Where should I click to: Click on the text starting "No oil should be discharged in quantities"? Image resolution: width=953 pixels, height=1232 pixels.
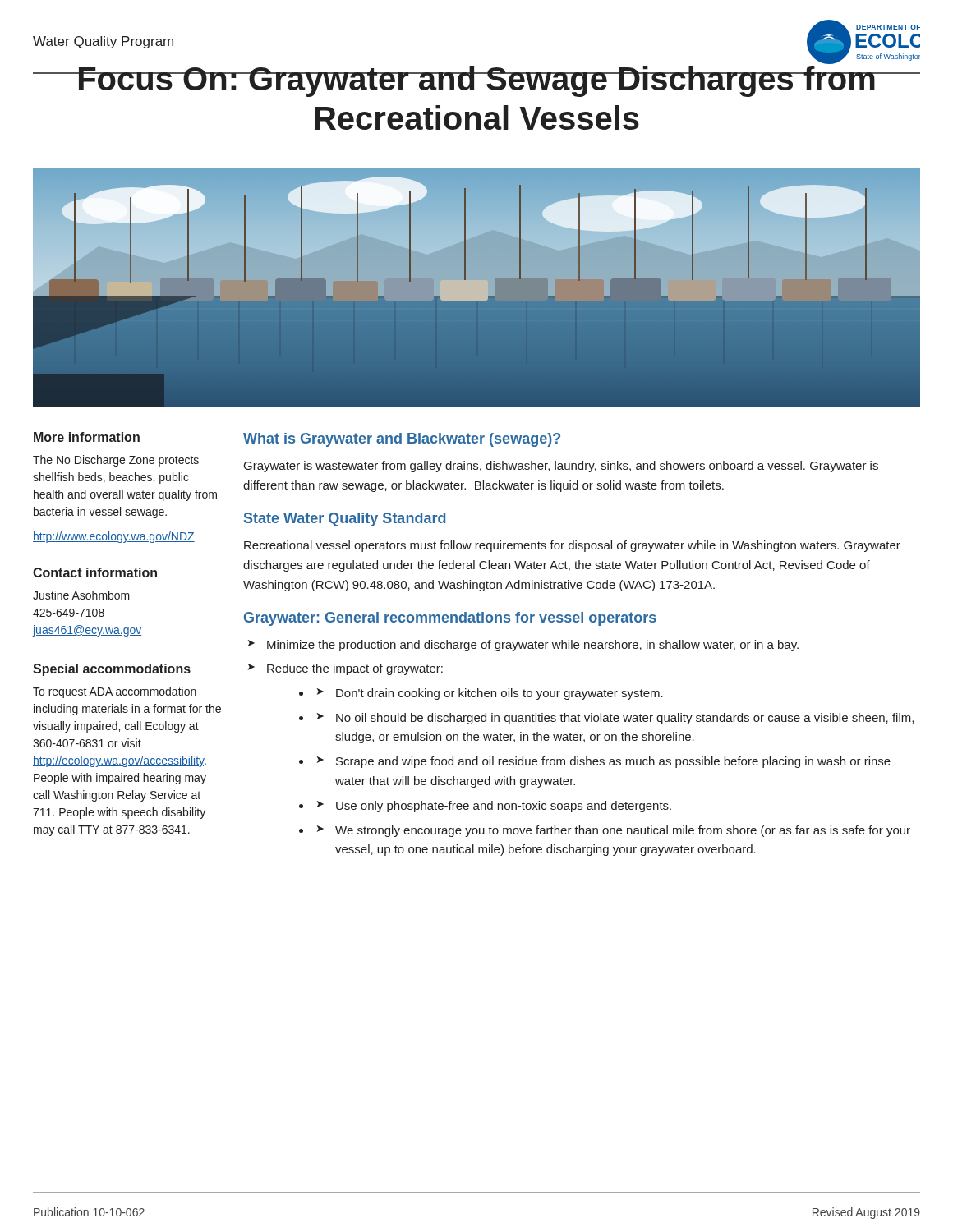625,727
